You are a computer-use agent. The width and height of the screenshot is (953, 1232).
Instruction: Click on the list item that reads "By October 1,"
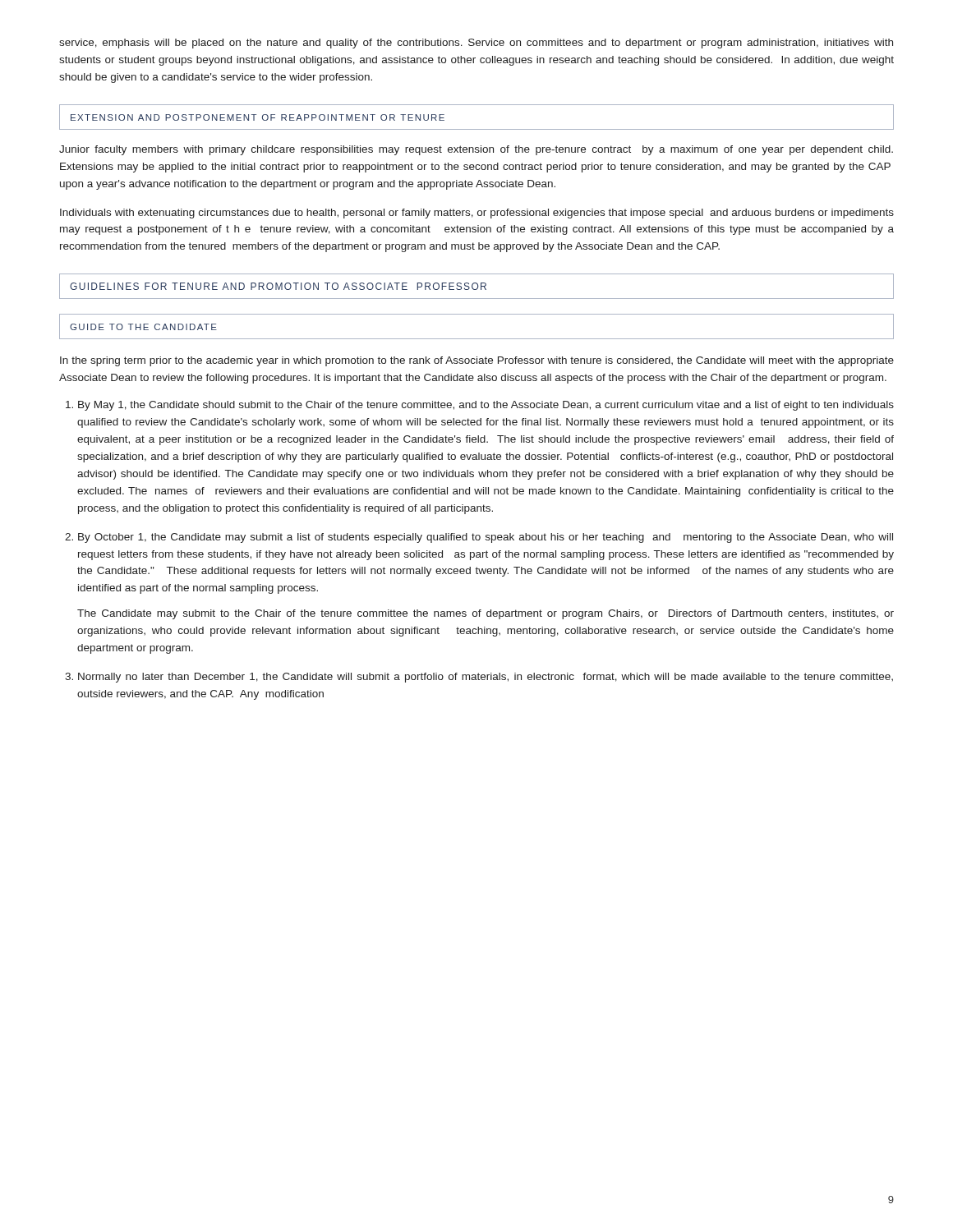(x=486, y=538)
